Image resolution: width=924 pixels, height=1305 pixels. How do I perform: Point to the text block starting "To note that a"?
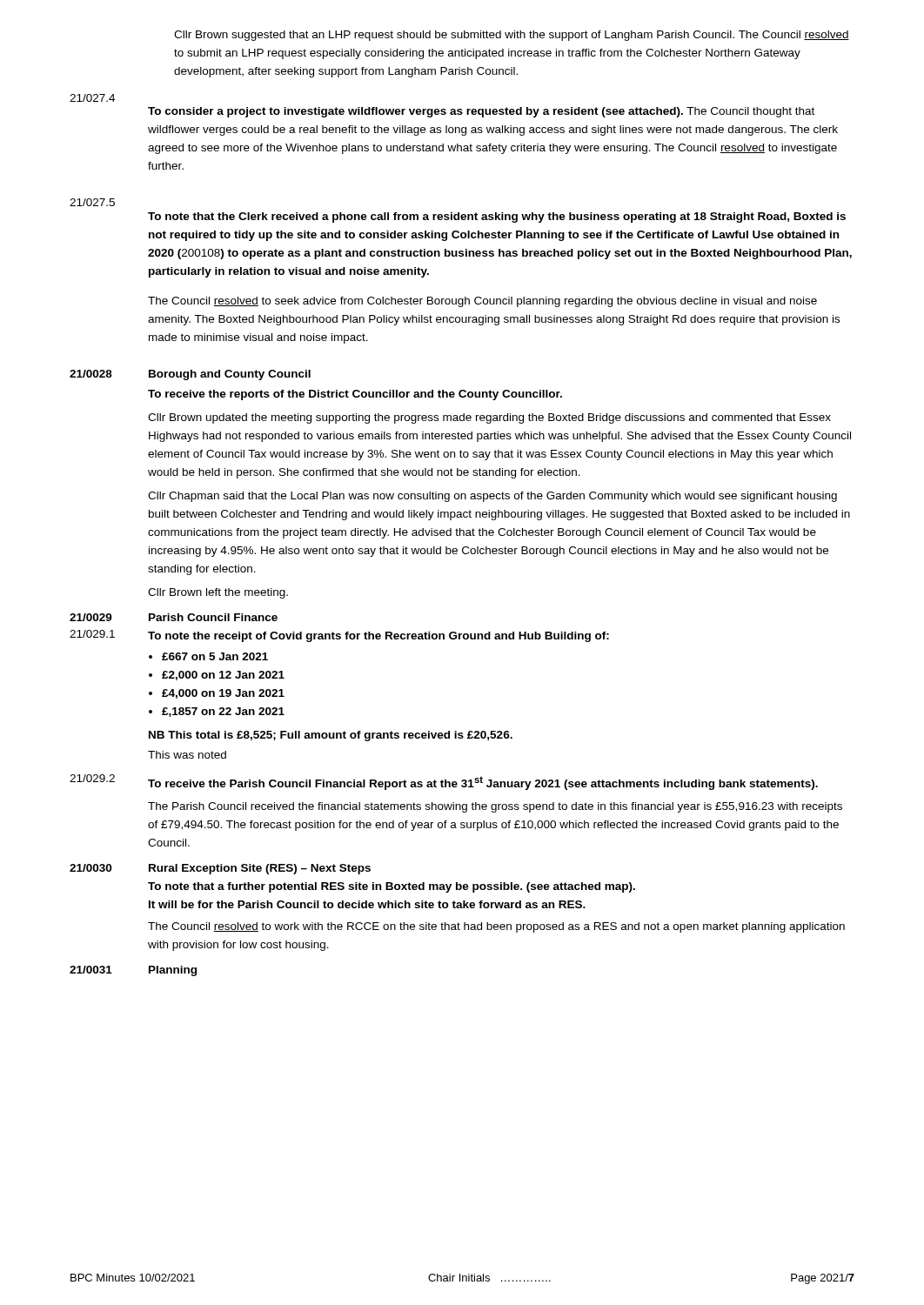pos(501,916)
